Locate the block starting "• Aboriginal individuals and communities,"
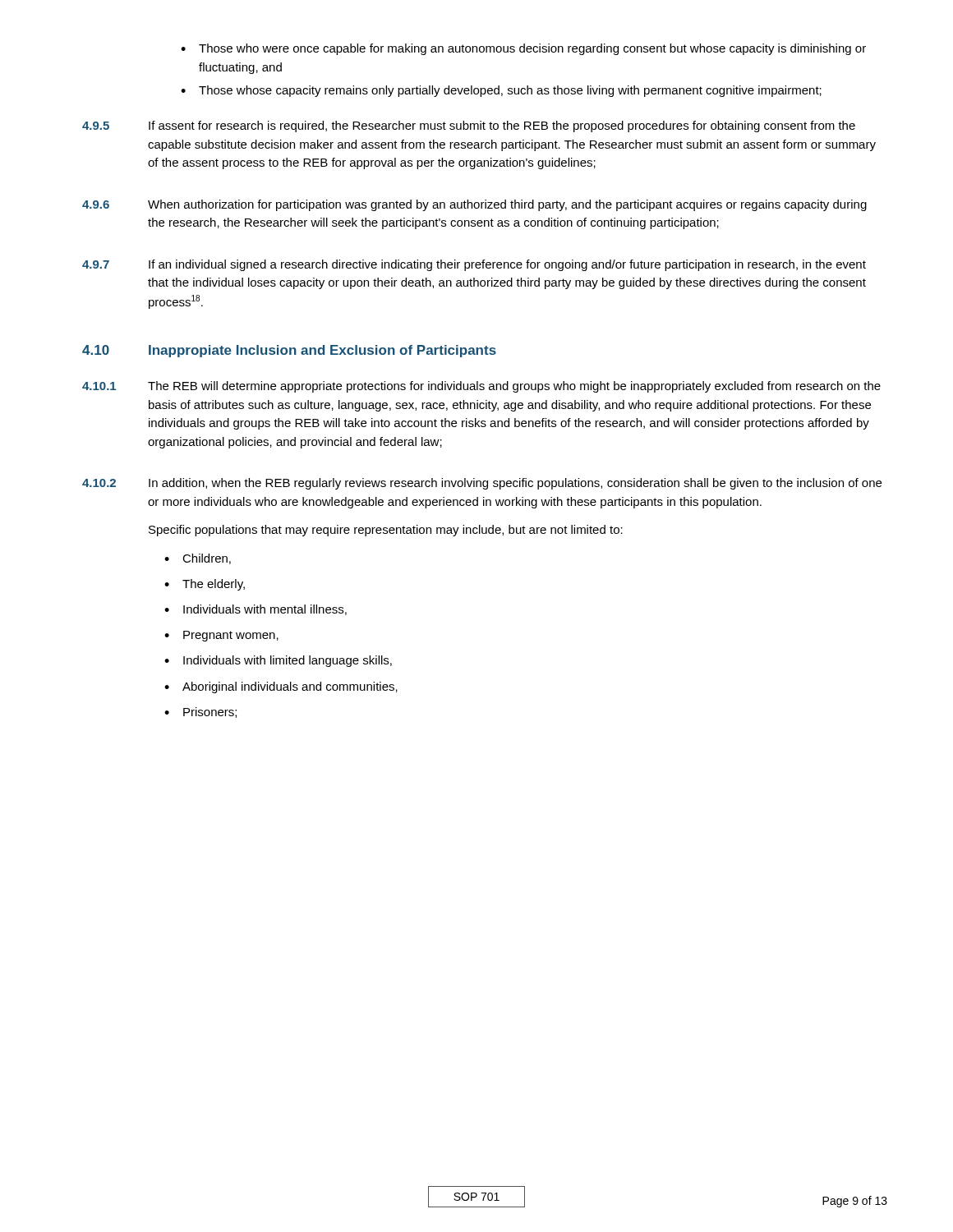Screen dimensions: 1232x953 click(x=281, y=687)
